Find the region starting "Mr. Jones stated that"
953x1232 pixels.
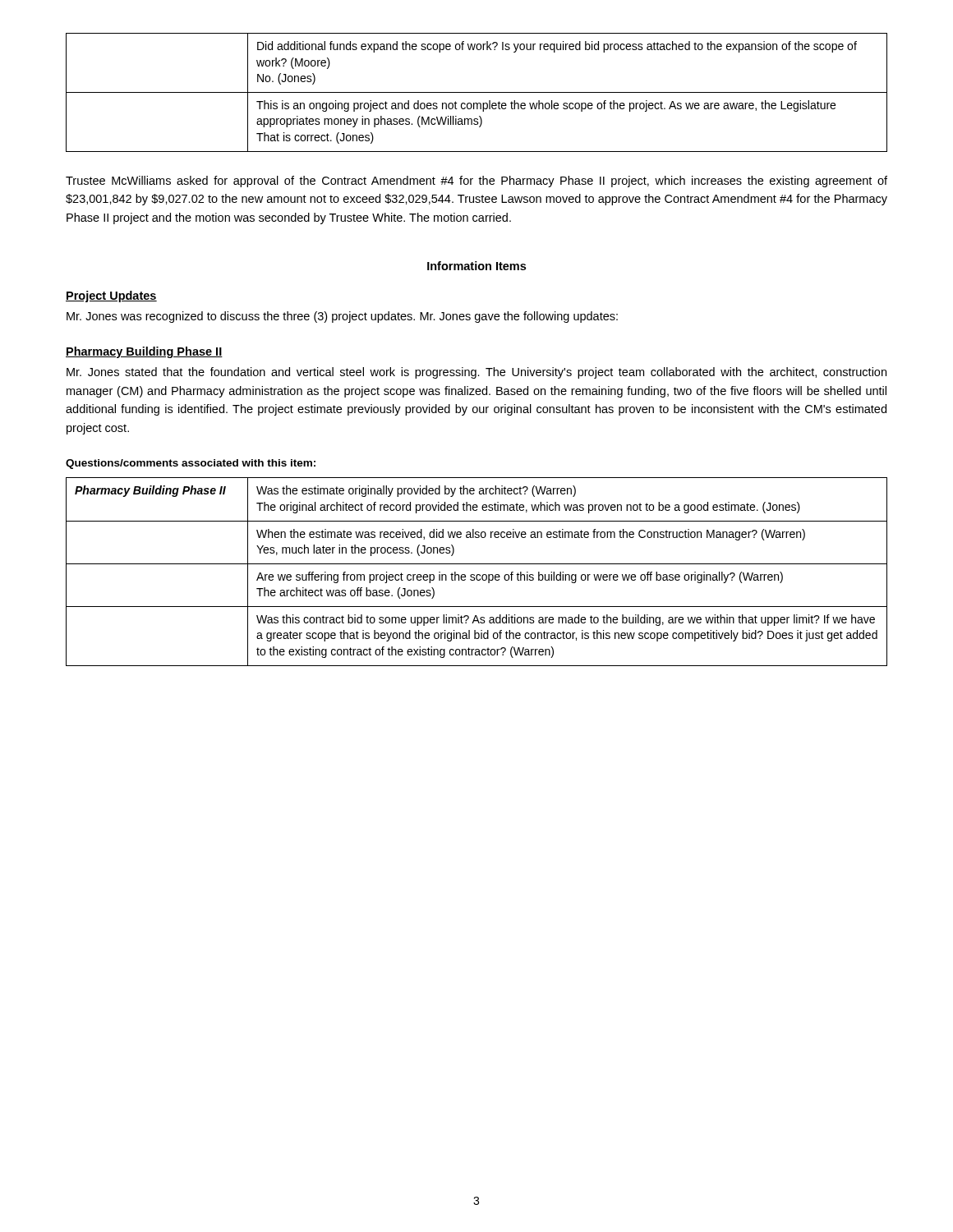476,400
